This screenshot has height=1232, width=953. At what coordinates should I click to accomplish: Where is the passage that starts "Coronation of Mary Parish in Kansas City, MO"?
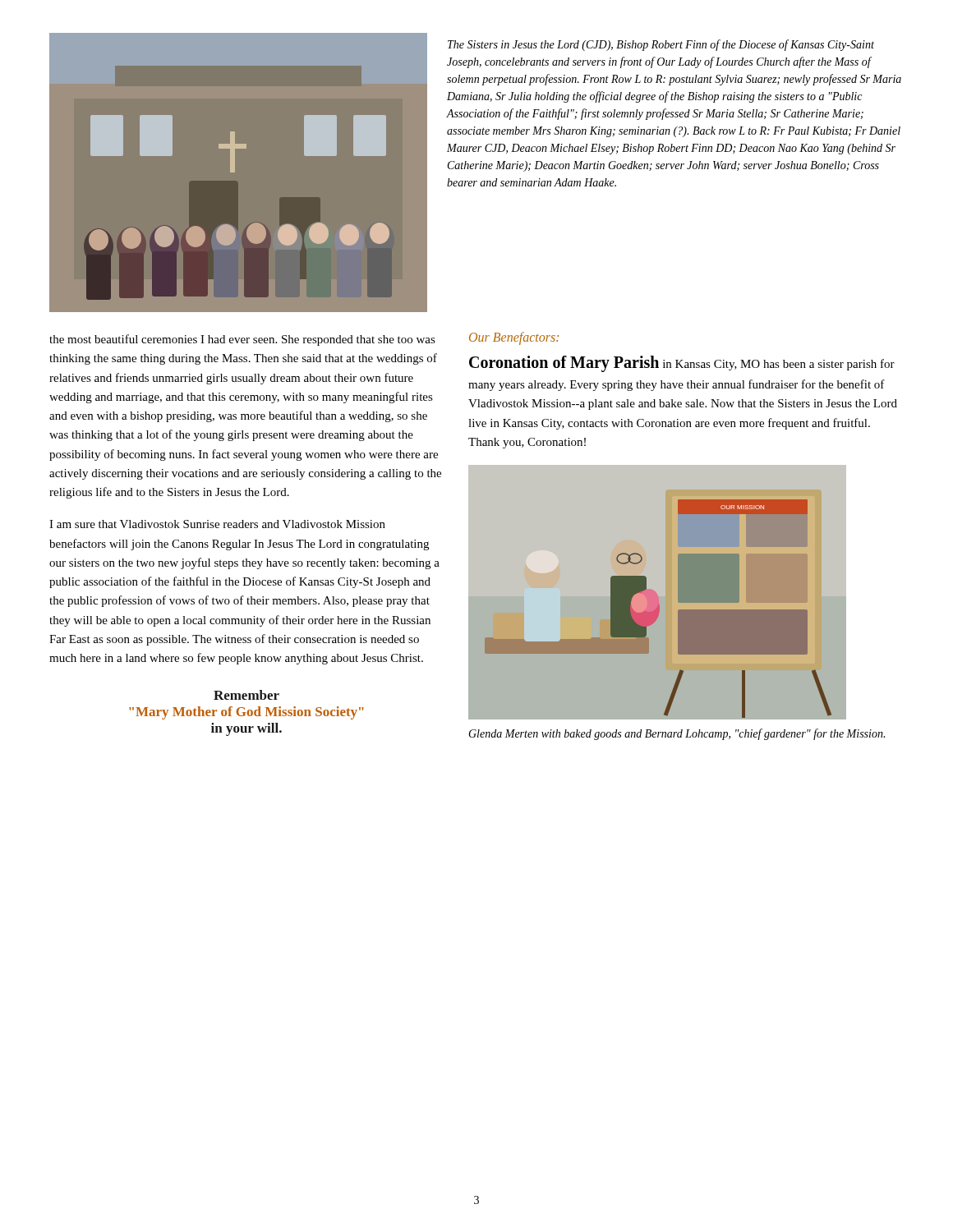pos(683,401)
